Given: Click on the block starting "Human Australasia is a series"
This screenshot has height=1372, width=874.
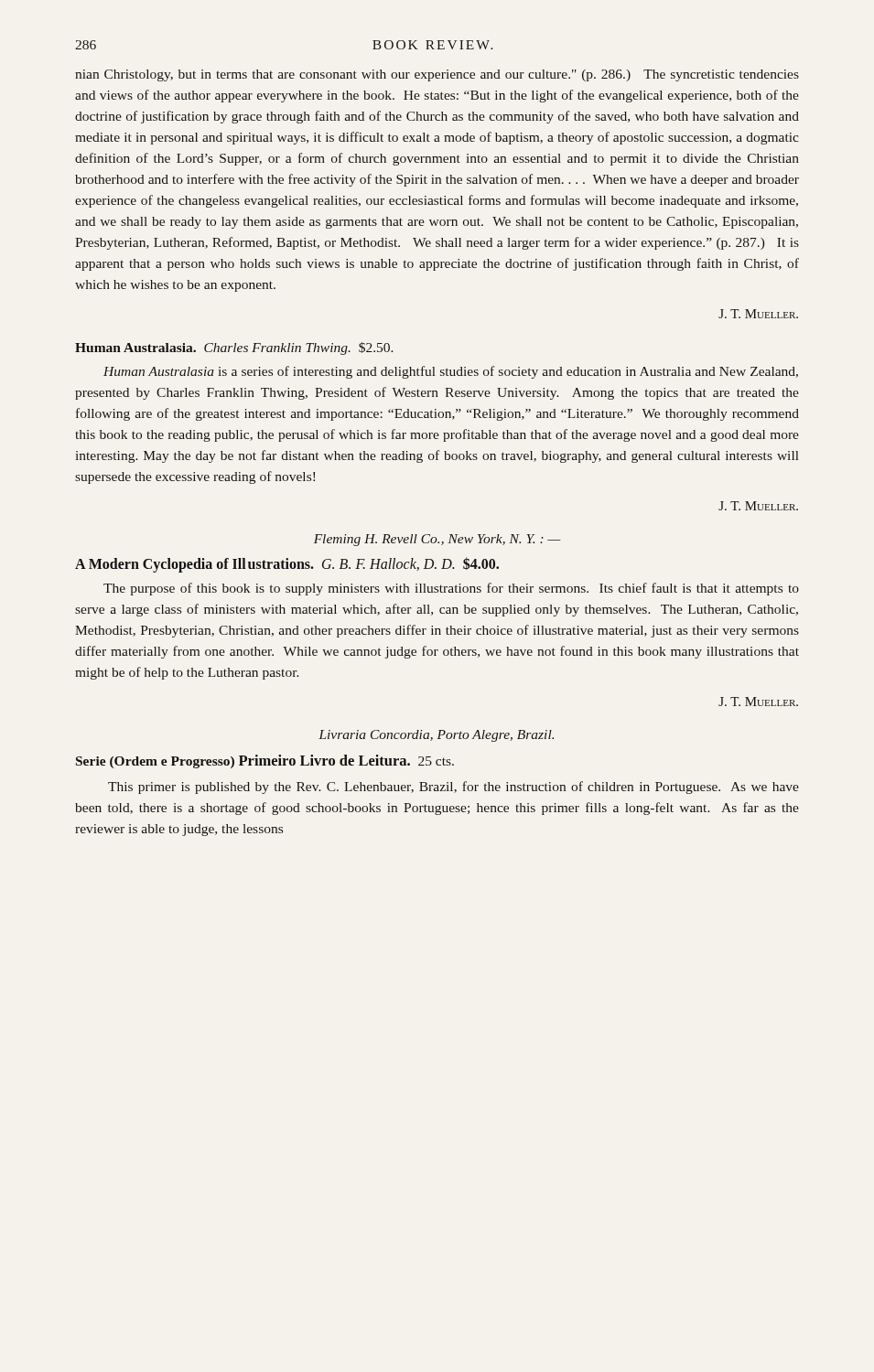Looking at the screenshot, I should coord(437,423).
